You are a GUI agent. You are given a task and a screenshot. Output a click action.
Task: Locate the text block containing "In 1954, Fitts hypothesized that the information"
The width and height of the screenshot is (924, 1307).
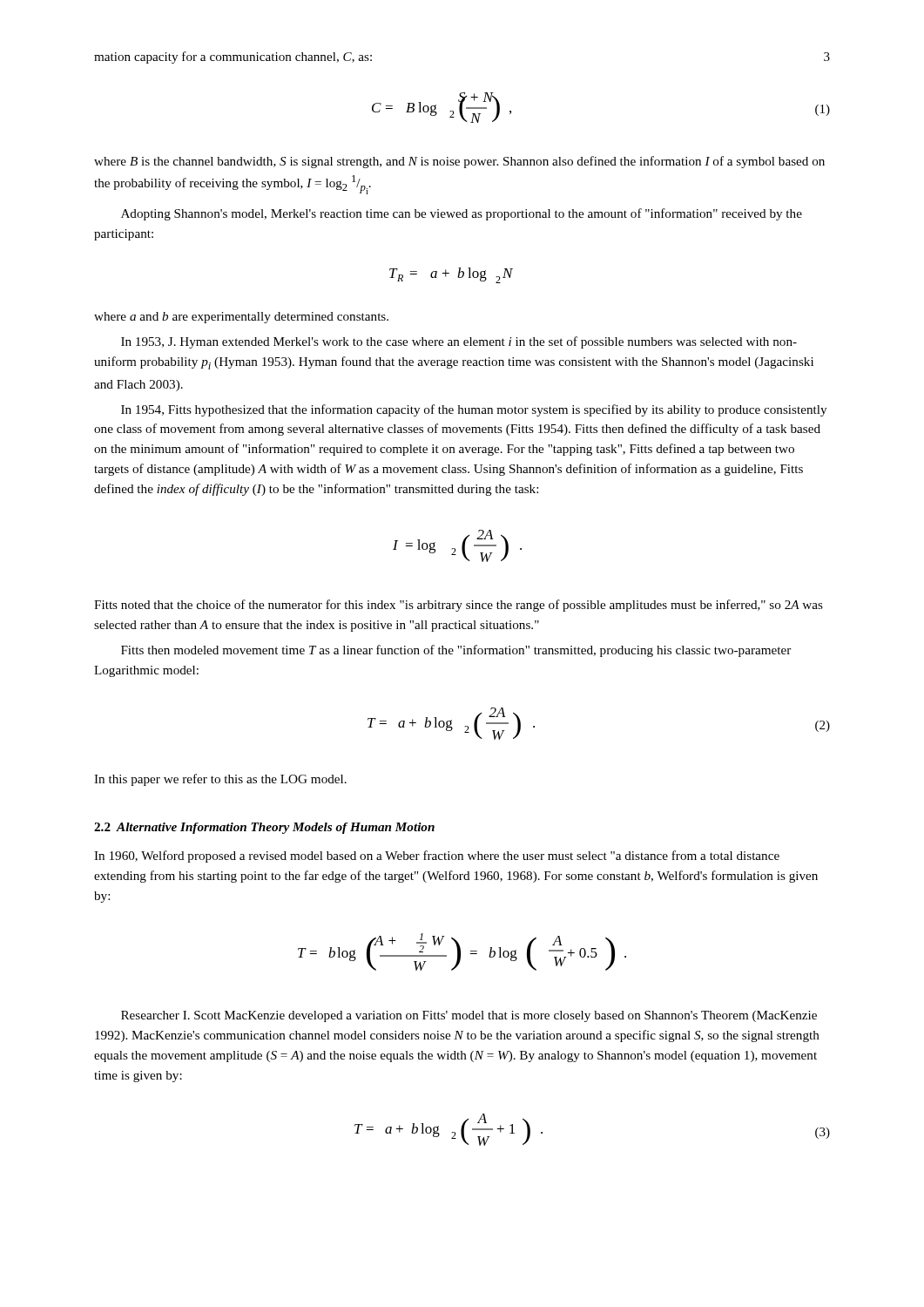point(460,448)
